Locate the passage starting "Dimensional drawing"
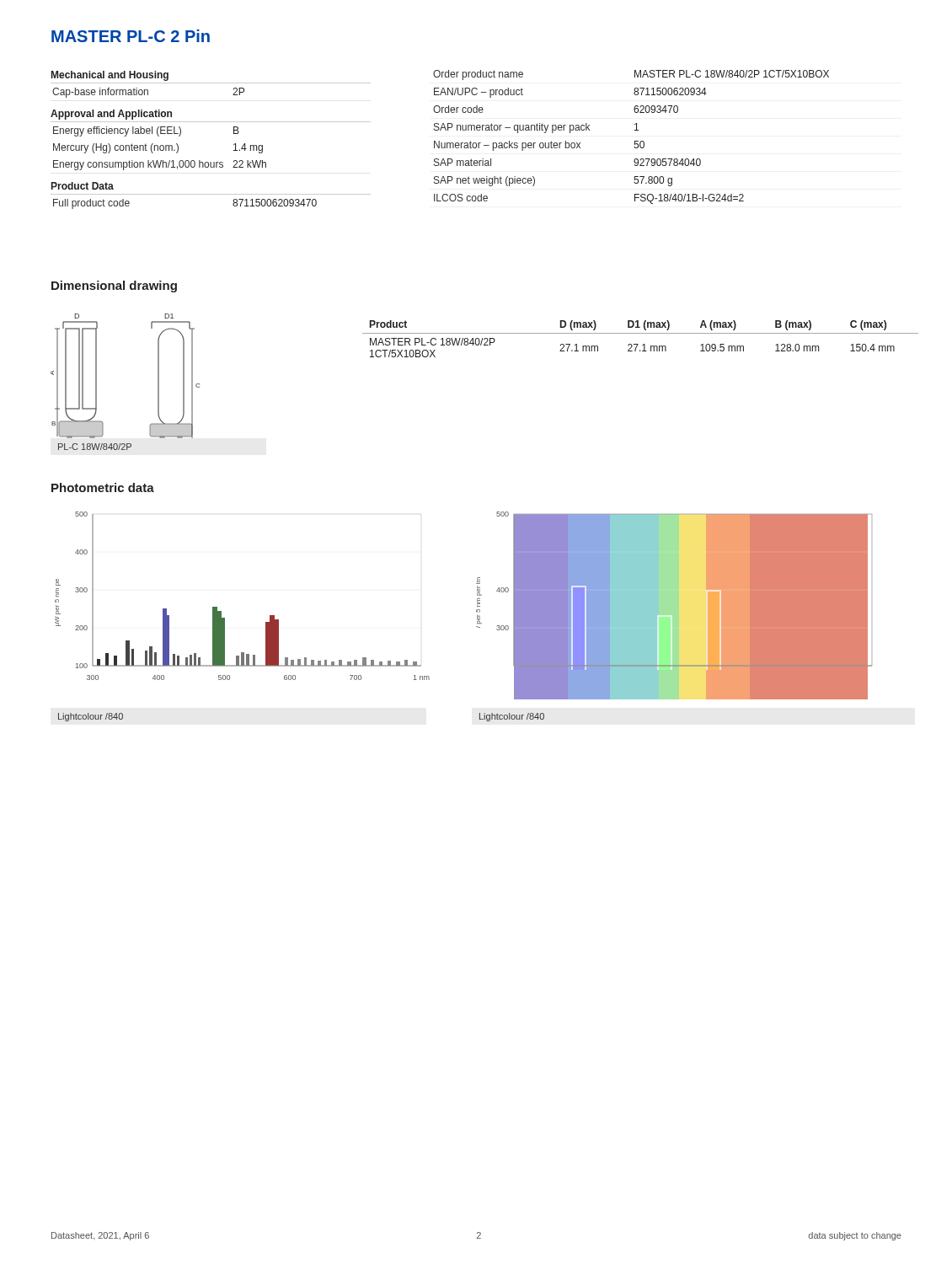Viewport: 952px width, 1264px height. pyautogui.click(x=114, y=285)
